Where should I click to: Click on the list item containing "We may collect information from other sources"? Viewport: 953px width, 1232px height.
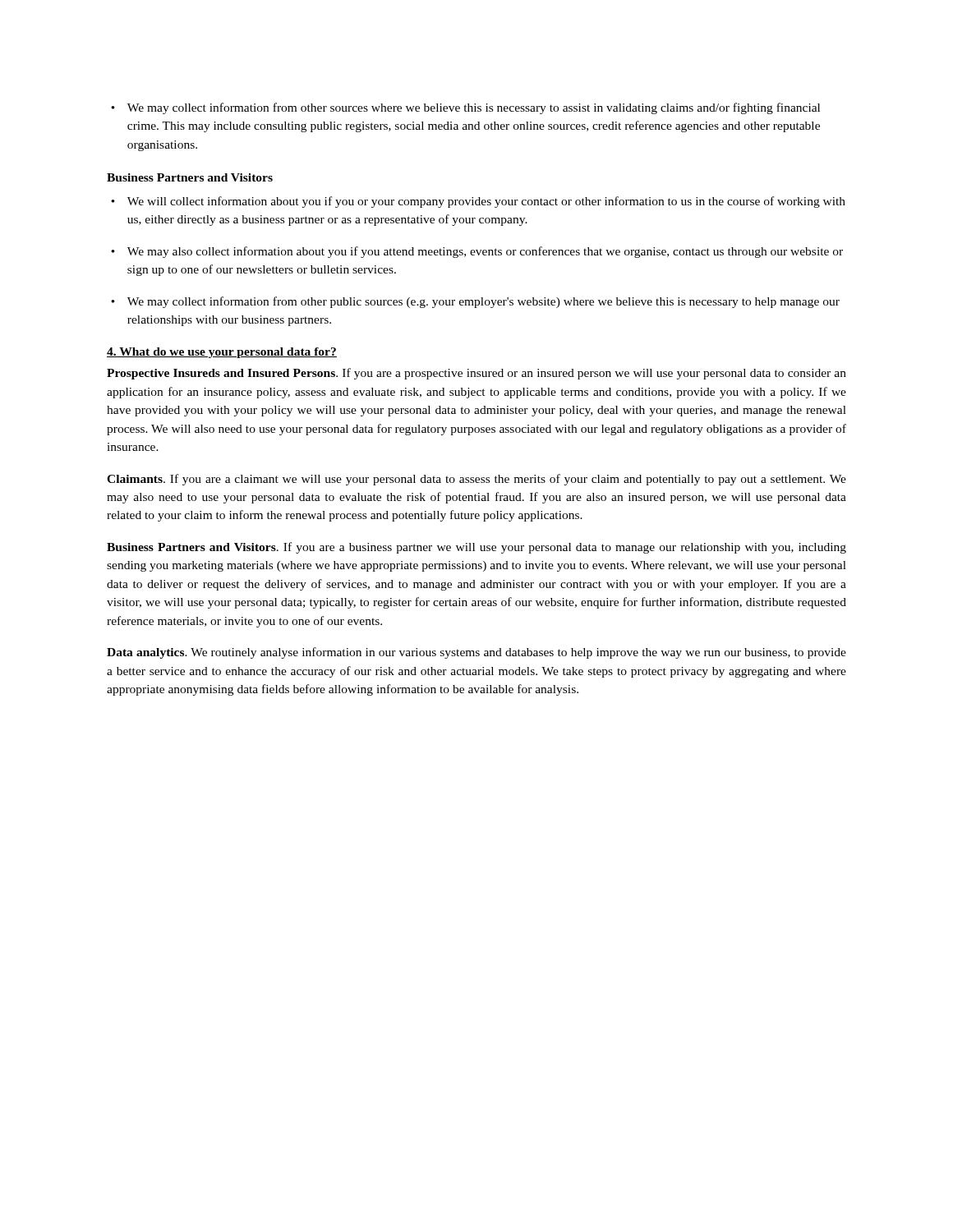pyautogui.click(x=476, y=126)
